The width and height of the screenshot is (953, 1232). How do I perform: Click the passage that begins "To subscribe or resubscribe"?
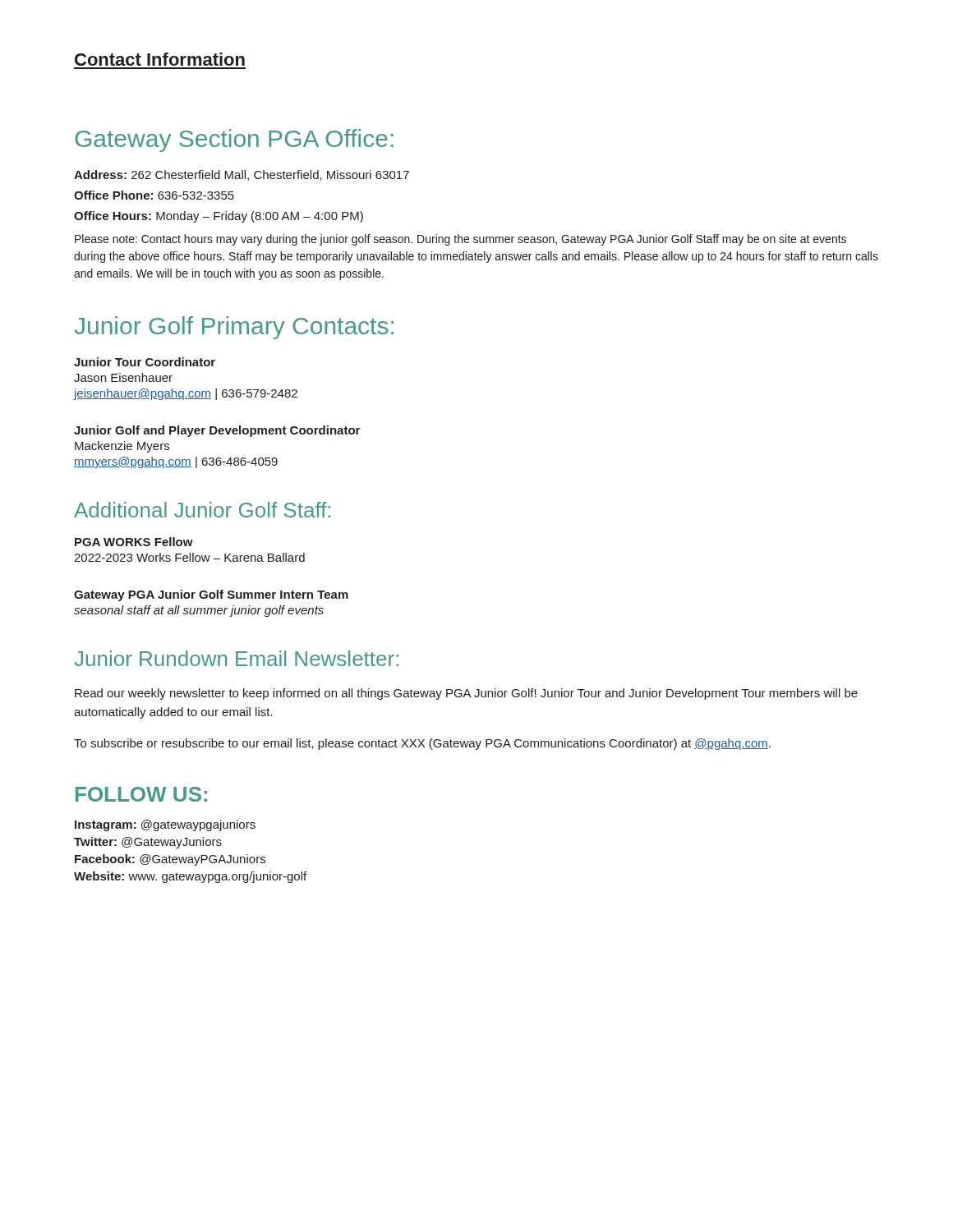point(476,743)
